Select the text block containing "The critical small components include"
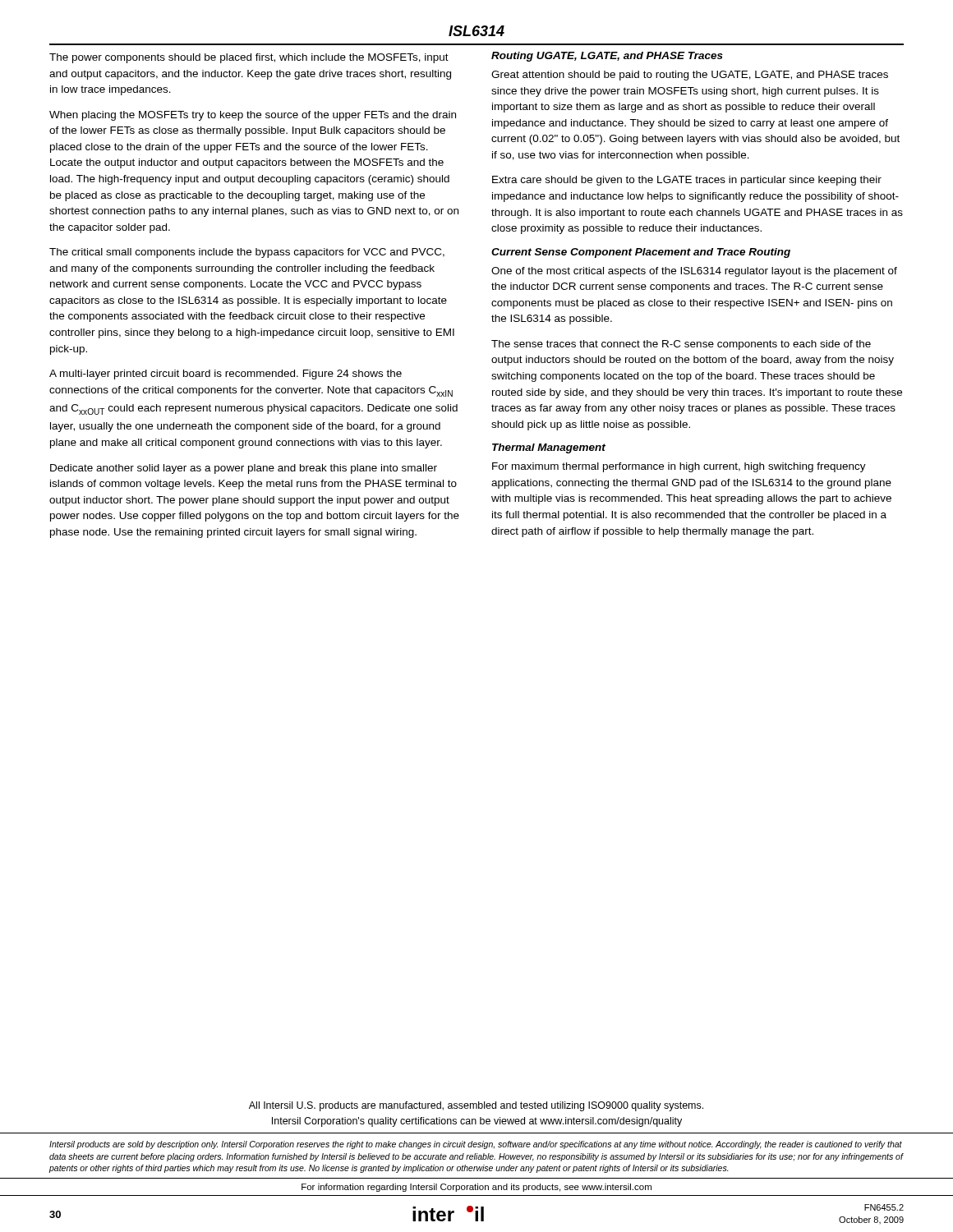953x1232 pixels. pyautogui.click(x=252, y=300)
